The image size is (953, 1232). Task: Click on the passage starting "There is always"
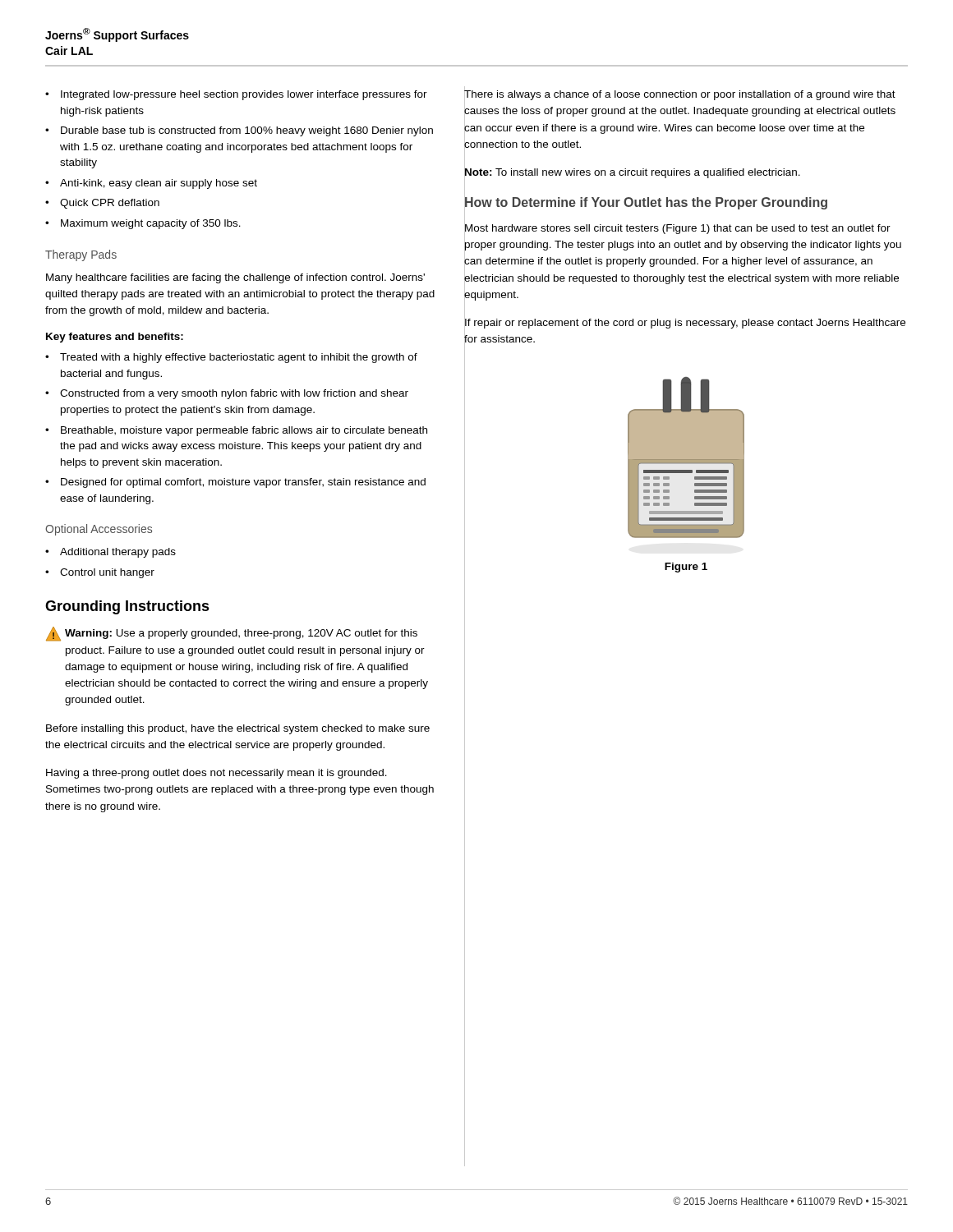coord(680,119)
